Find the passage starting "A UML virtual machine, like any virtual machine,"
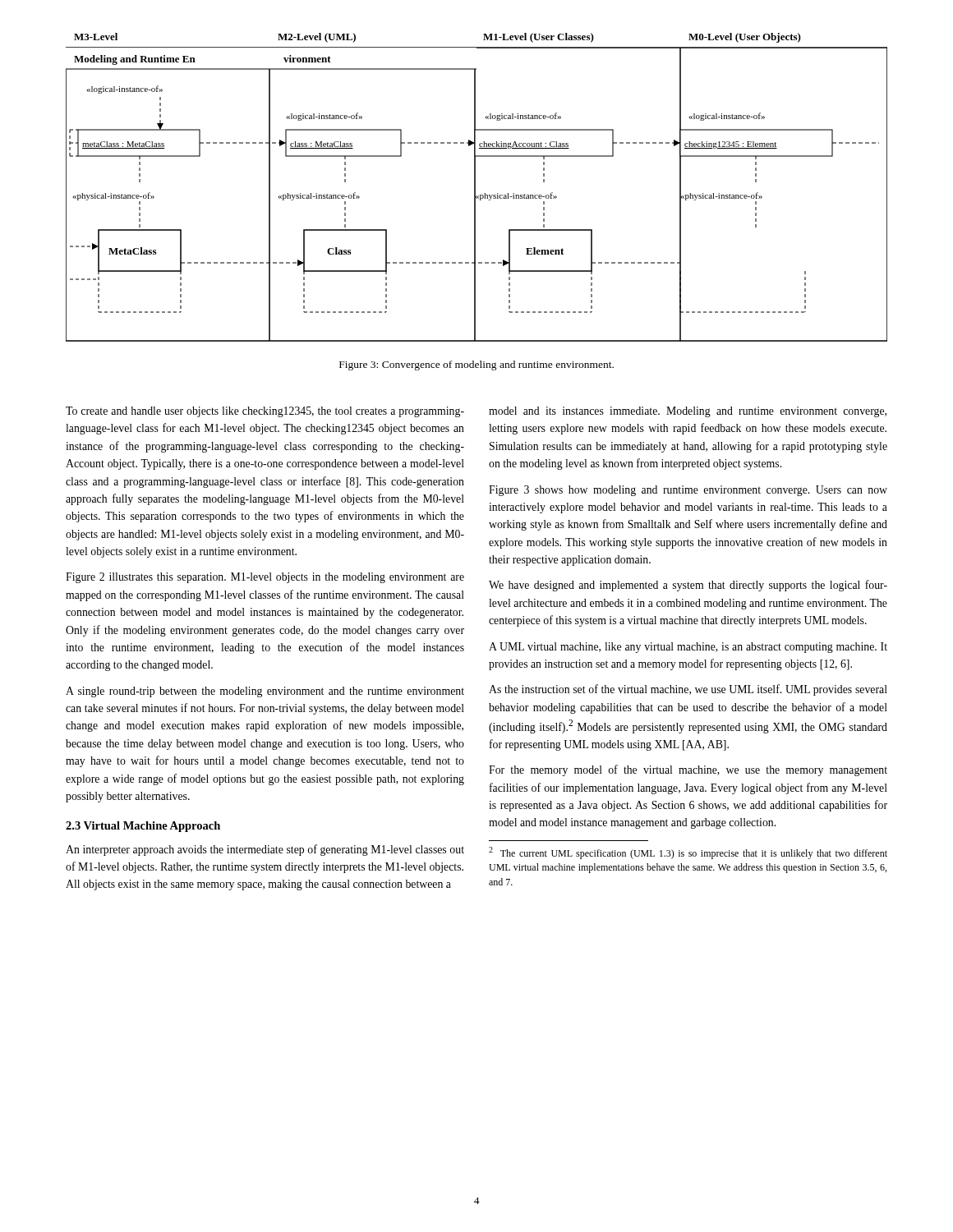Image resolution: width=953 pixels, height=1232 pixels. point(688,655)
